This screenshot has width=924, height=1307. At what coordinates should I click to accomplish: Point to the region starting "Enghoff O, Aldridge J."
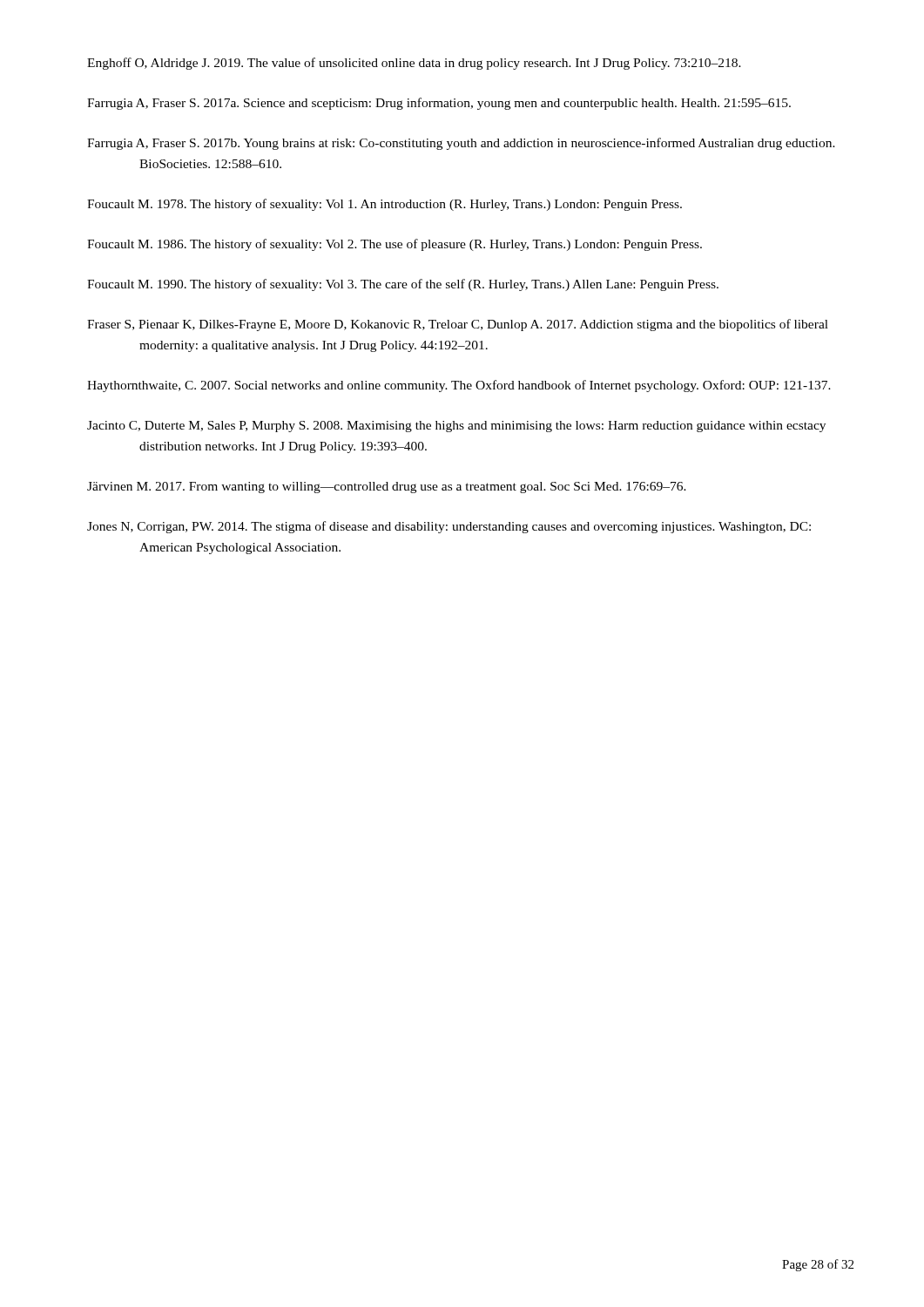tap(414, 62)
